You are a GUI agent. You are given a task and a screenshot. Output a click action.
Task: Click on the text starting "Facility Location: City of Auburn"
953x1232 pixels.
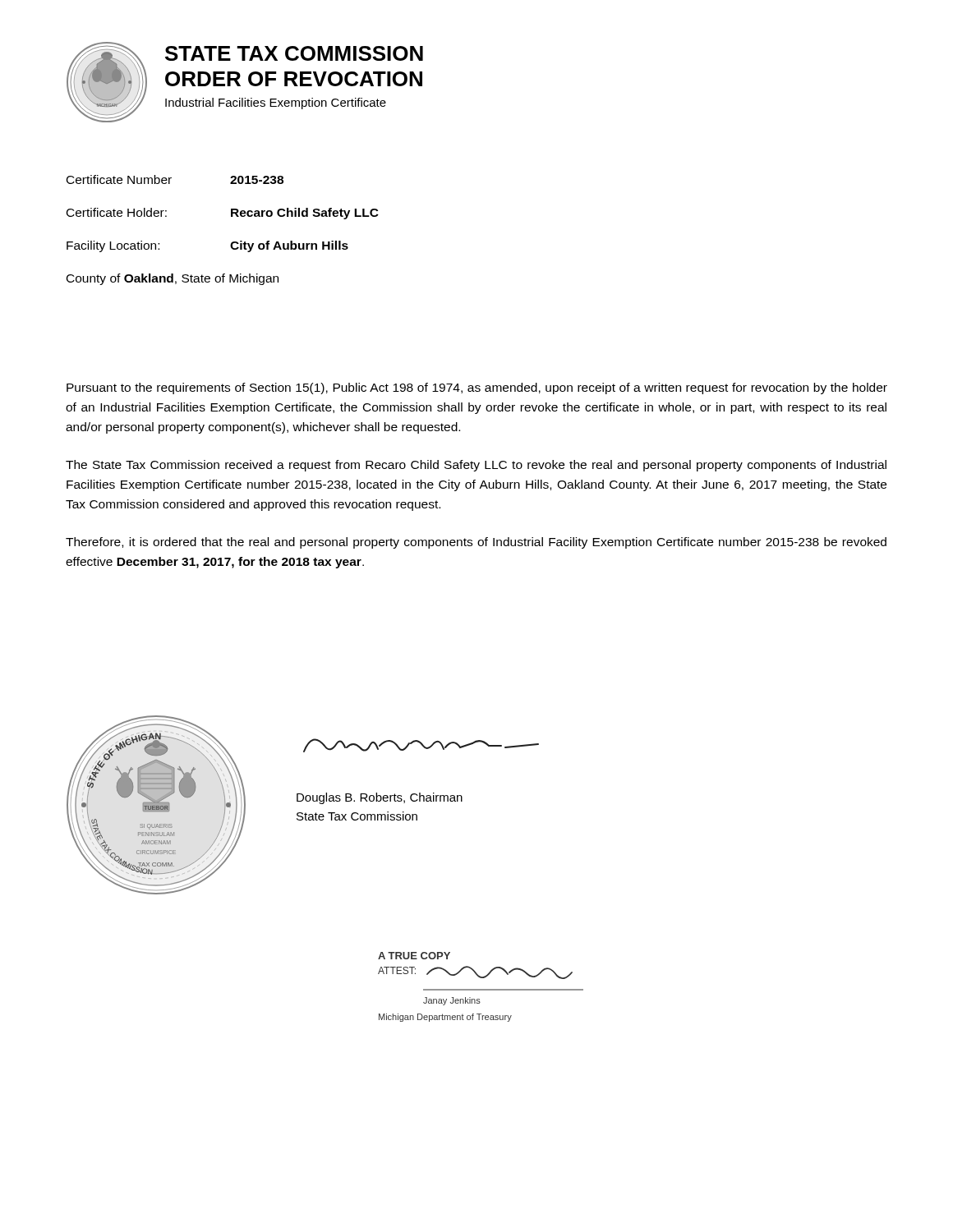tap(111, 246)
